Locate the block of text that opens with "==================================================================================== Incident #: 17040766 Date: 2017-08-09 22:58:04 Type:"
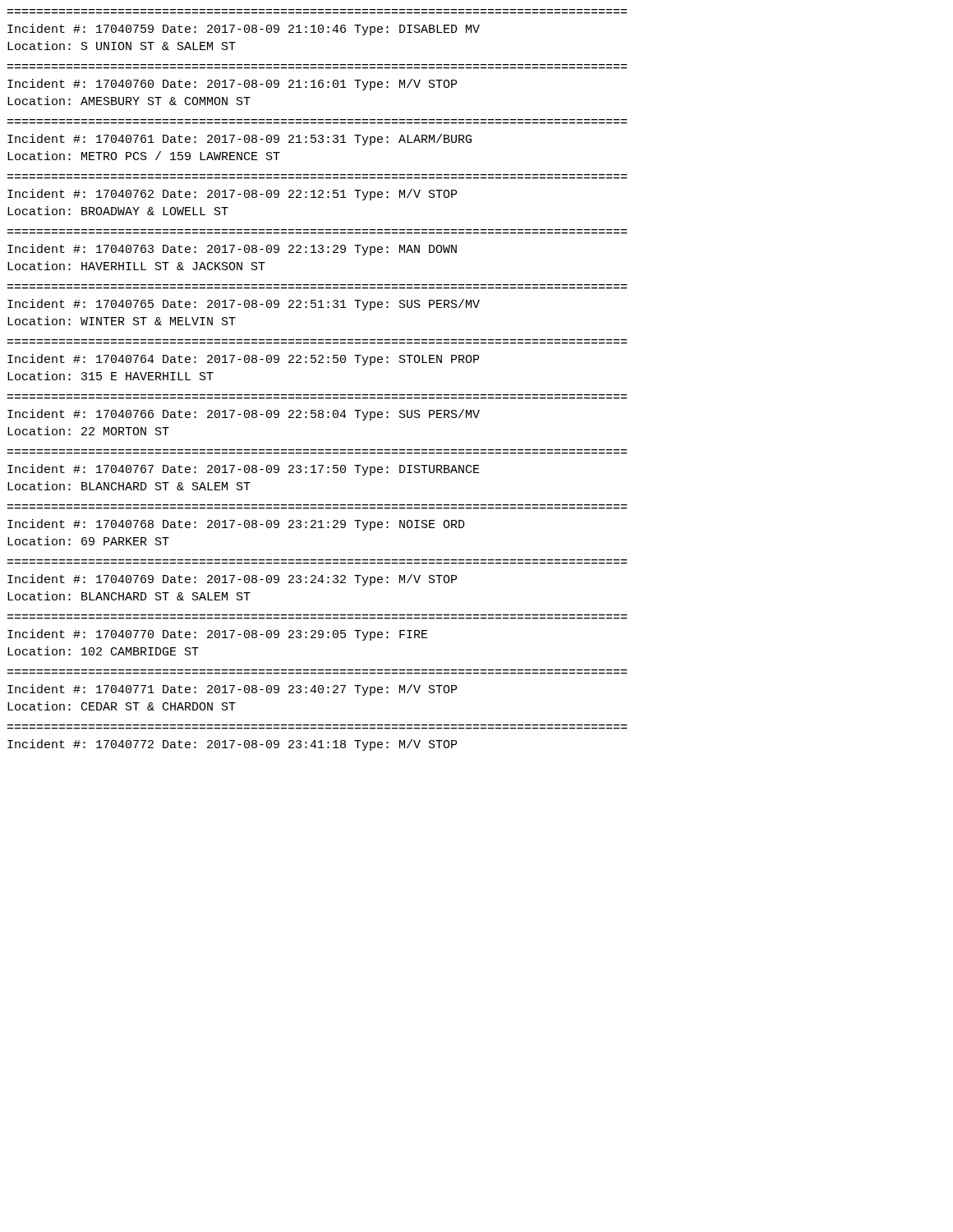The height and width of the screenshot is (1232, 953). click(x=476, y=416)
